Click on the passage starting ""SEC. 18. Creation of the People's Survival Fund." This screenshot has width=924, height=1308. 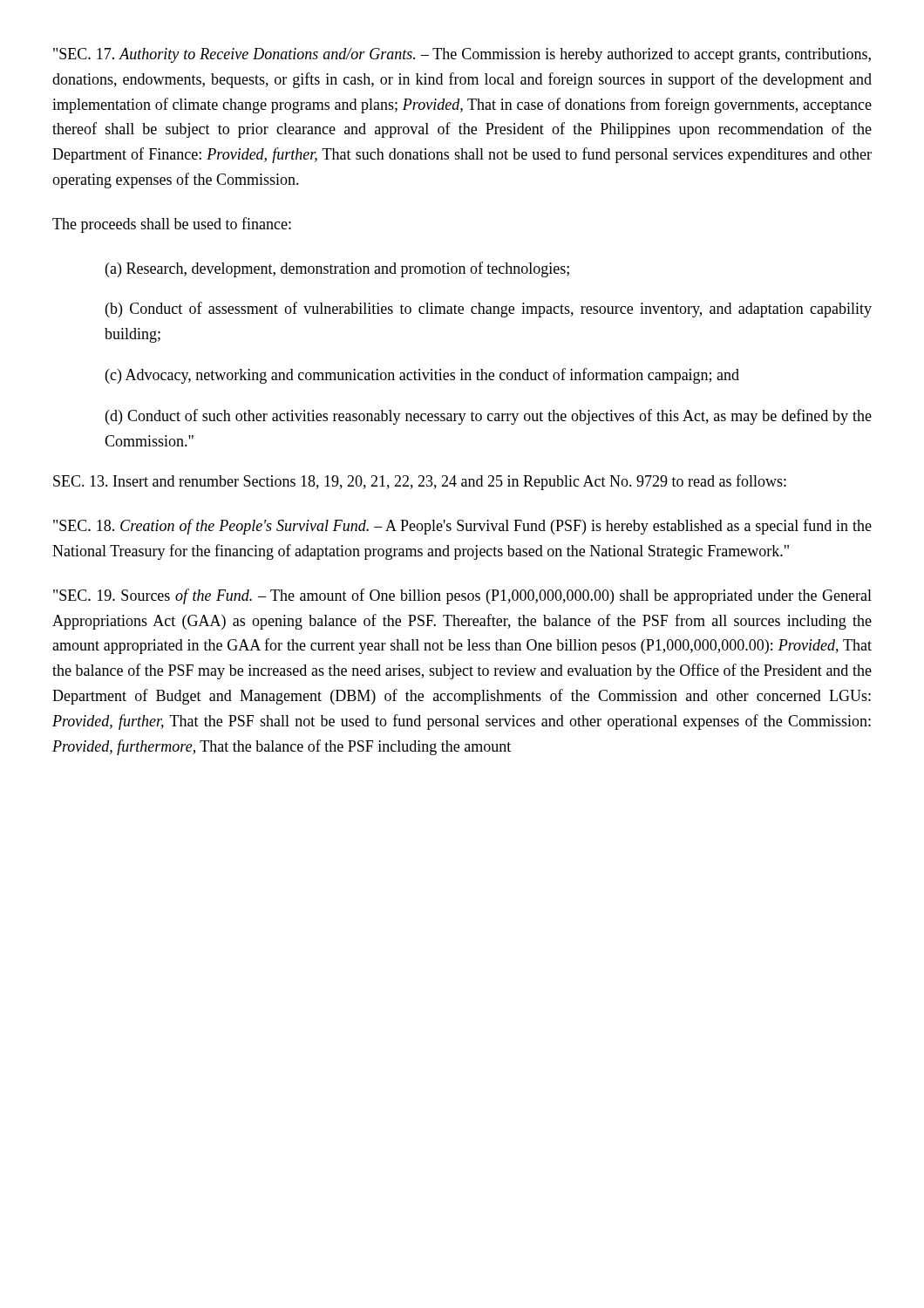(462, 539)
